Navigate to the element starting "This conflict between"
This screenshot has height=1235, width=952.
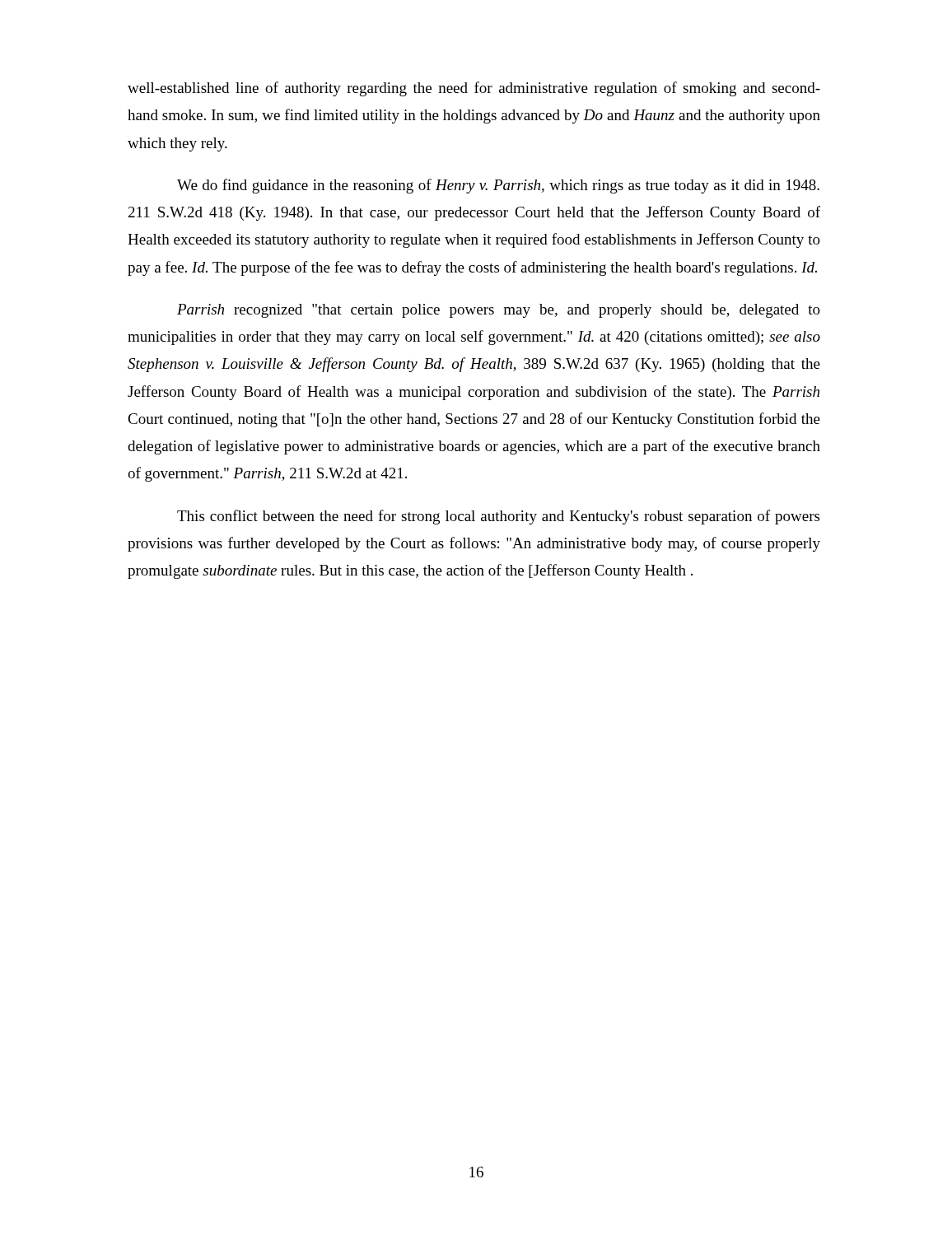(474, 543)
